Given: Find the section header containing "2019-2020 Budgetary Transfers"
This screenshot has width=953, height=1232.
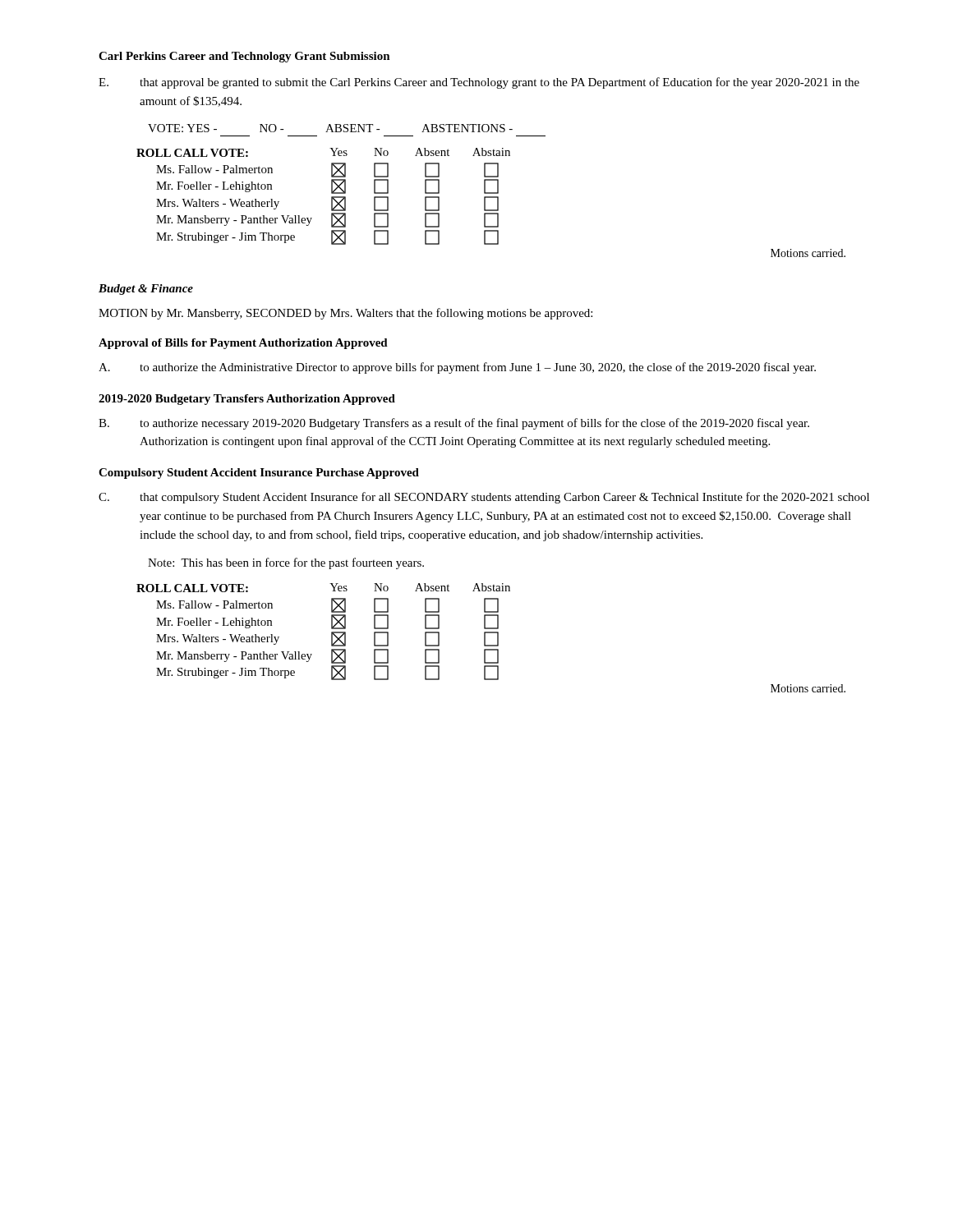Looking at the screenshot, I should click(247, 398).
